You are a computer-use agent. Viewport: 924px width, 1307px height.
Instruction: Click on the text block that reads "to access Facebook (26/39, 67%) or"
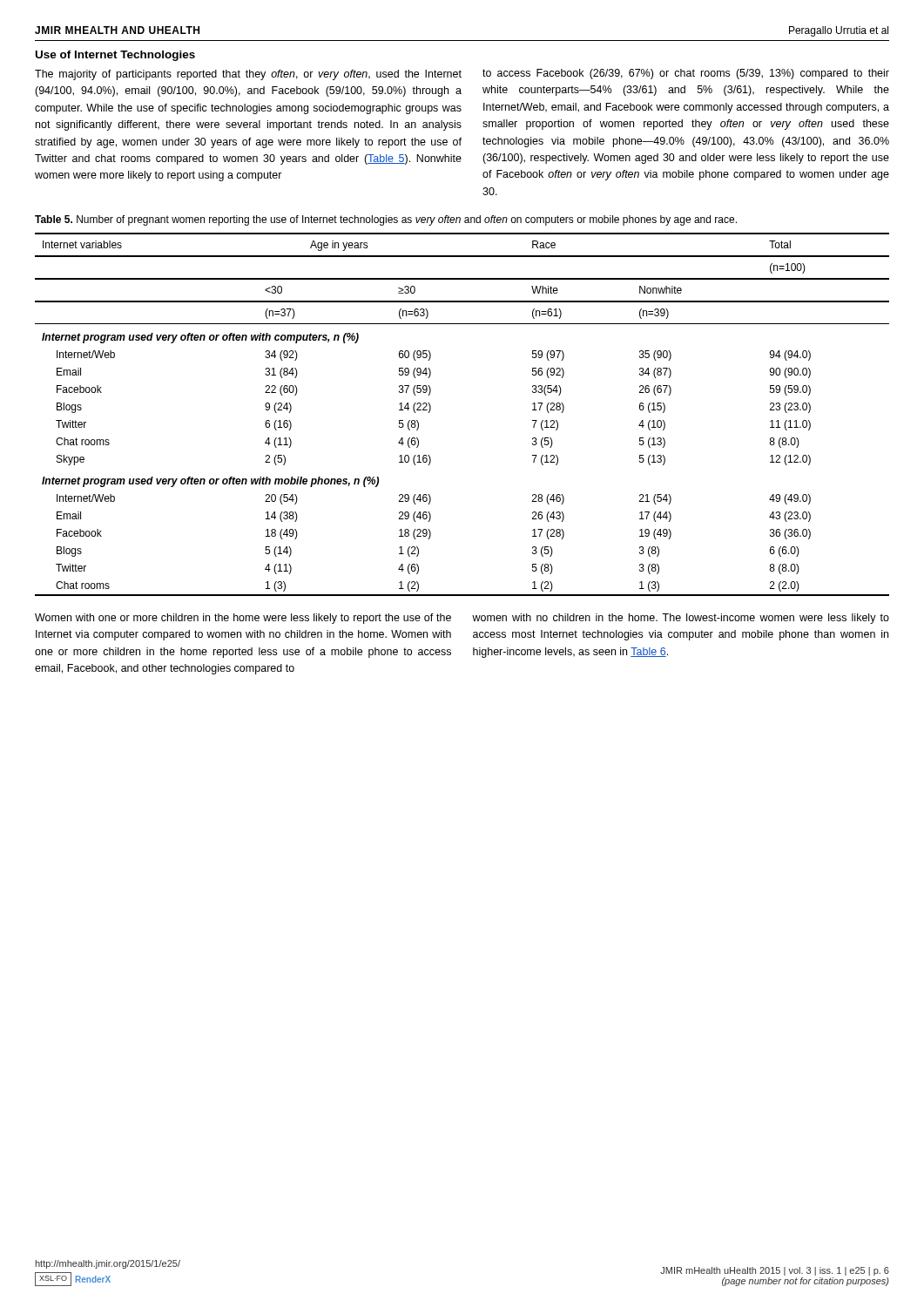pos(686,132)
